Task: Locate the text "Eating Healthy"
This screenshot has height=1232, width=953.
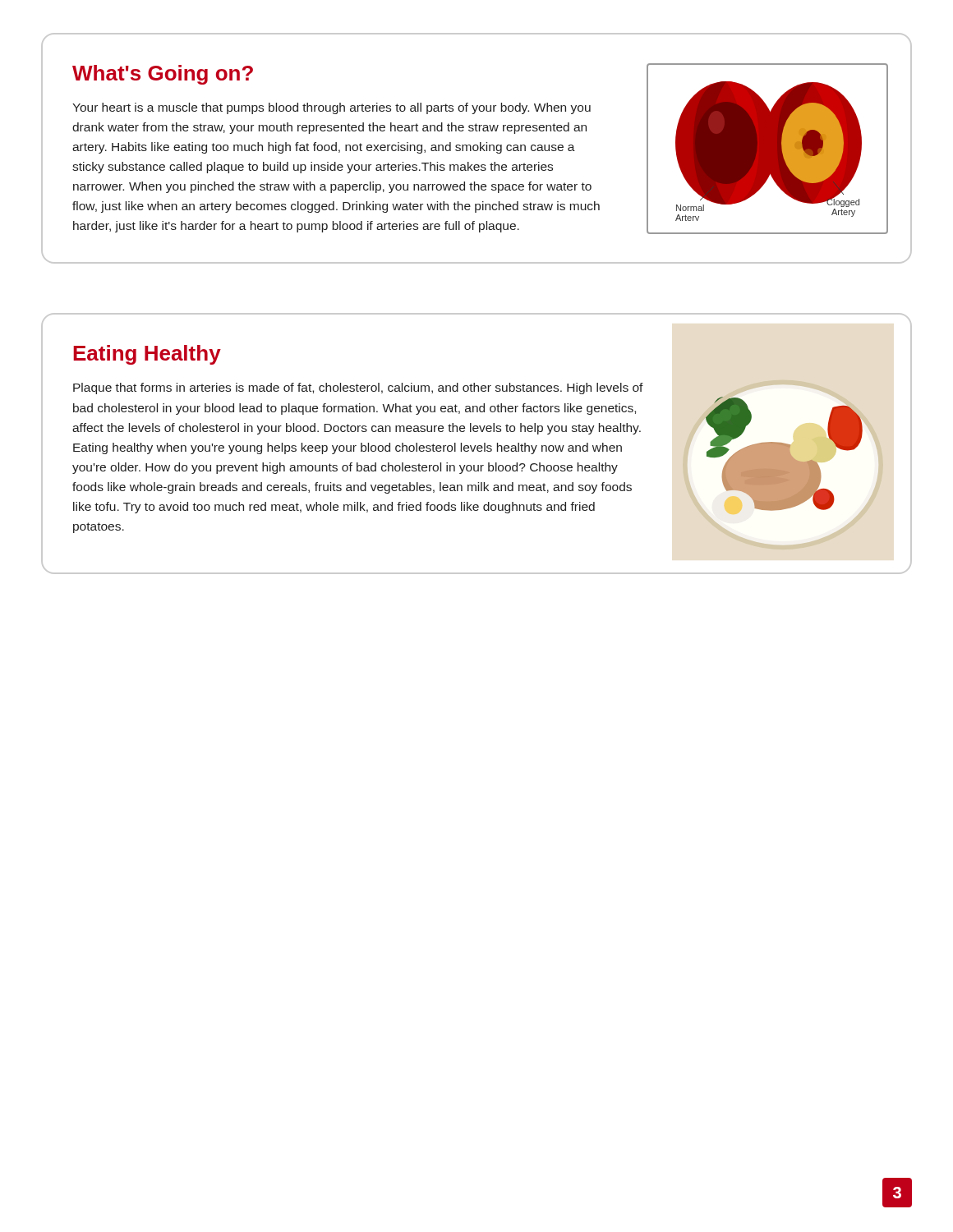Action: point(146,353)
